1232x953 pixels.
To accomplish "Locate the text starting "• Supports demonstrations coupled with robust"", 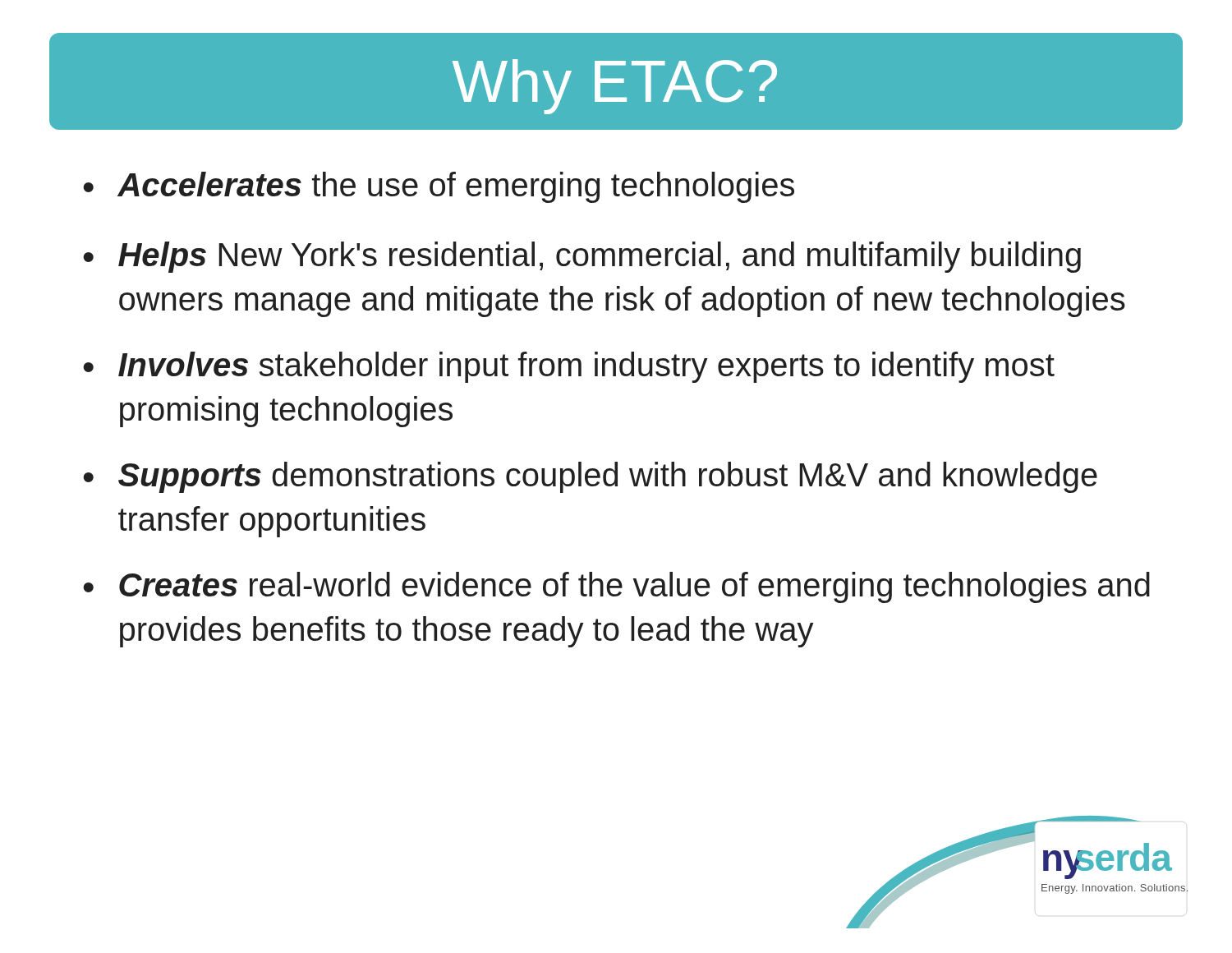I will (624, 497).
